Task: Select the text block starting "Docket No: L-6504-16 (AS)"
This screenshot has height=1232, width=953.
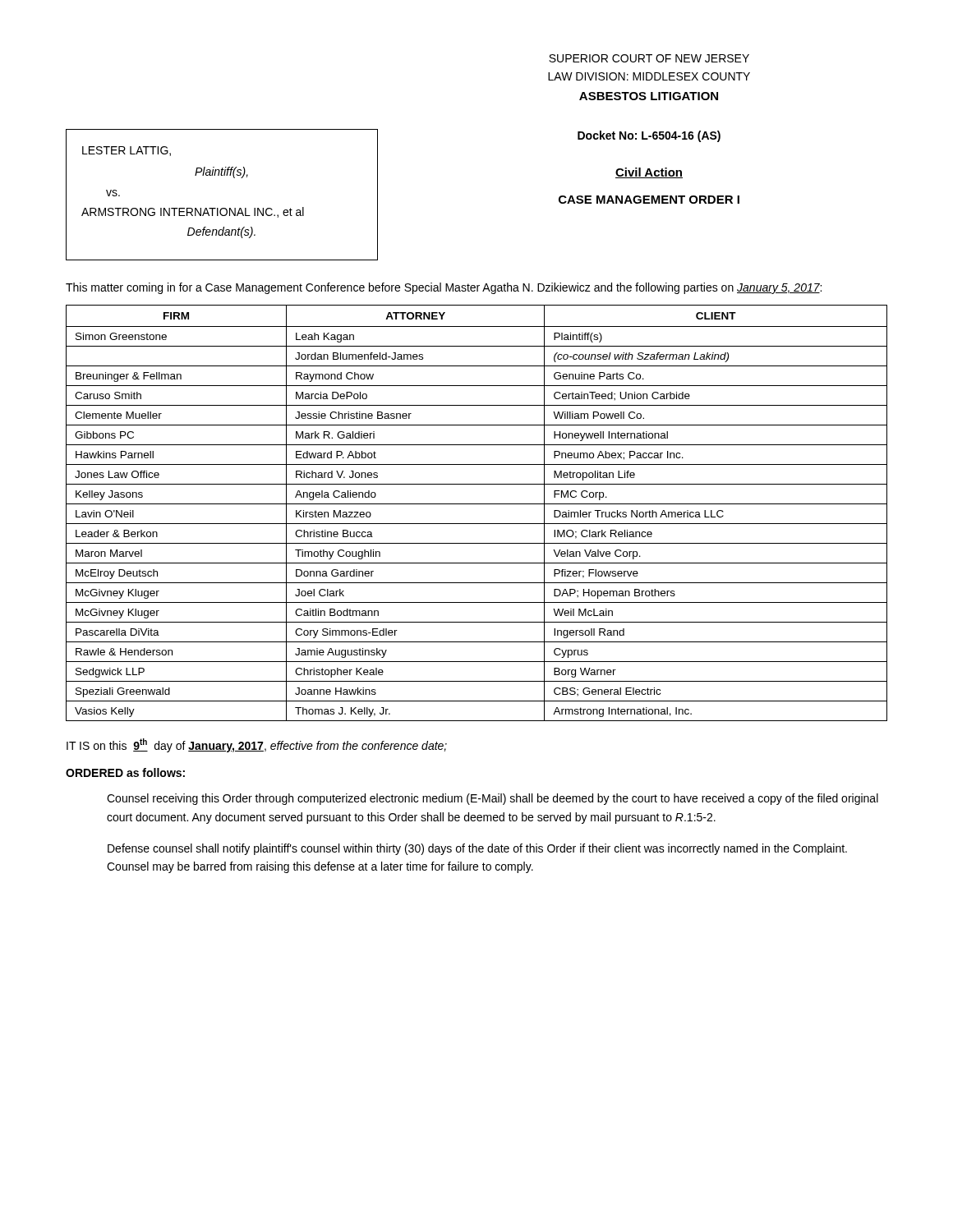Action: tap(649, 135)
